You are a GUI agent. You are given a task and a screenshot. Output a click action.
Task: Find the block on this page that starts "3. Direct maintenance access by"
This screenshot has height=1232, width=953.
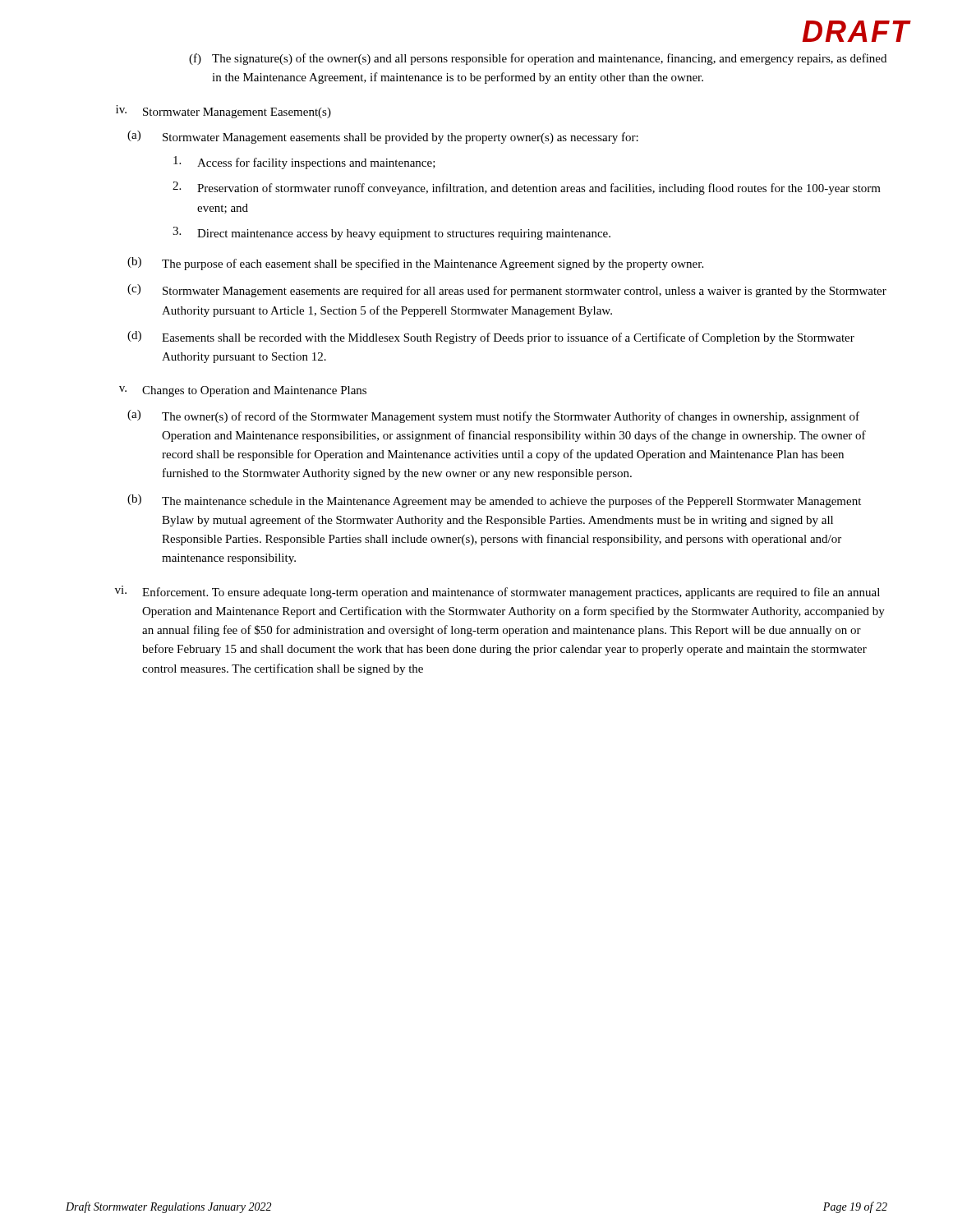[x=530, y=234]
